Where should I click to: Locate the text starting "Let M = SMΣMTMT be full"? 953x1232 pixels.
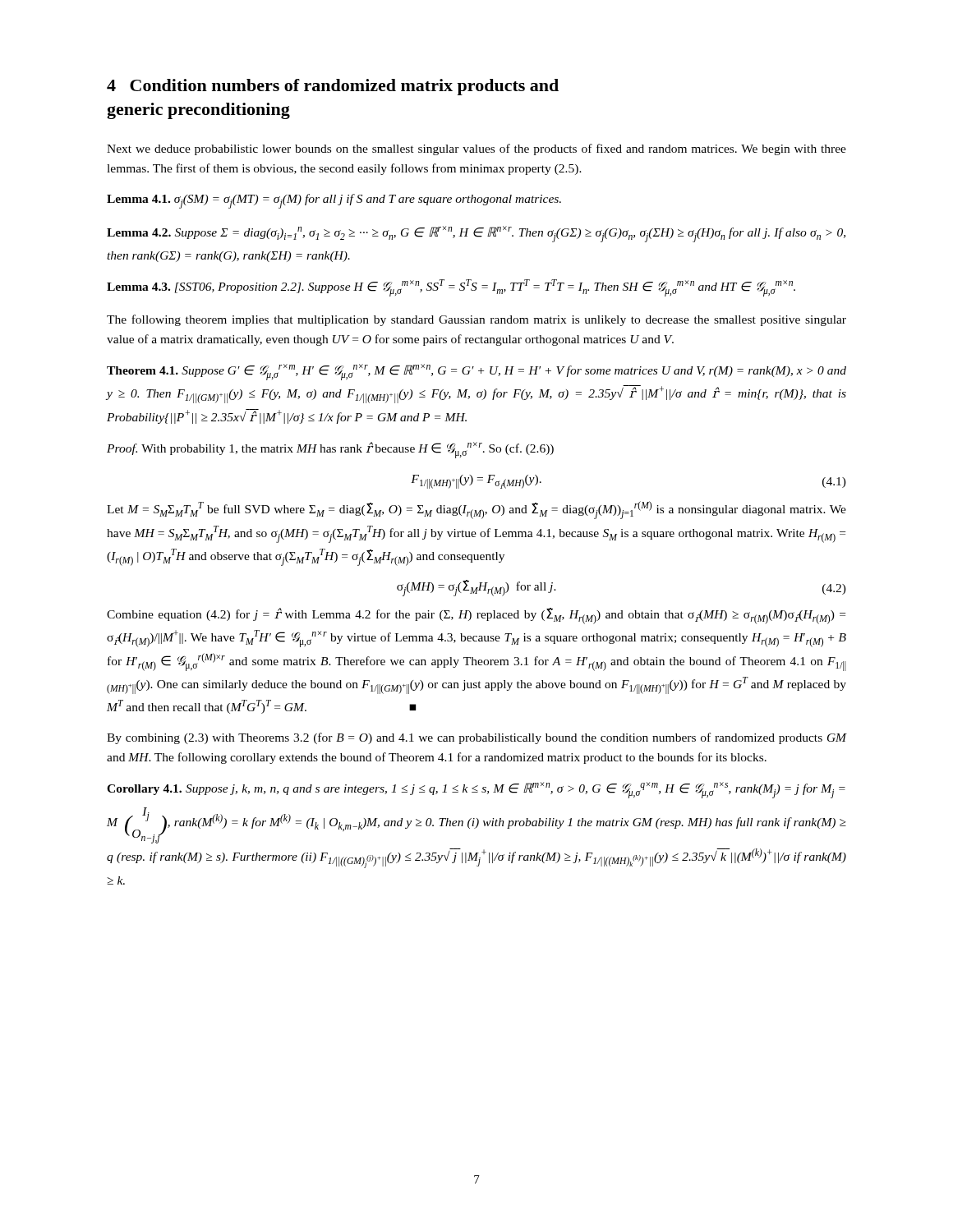[x=476, y=534]
